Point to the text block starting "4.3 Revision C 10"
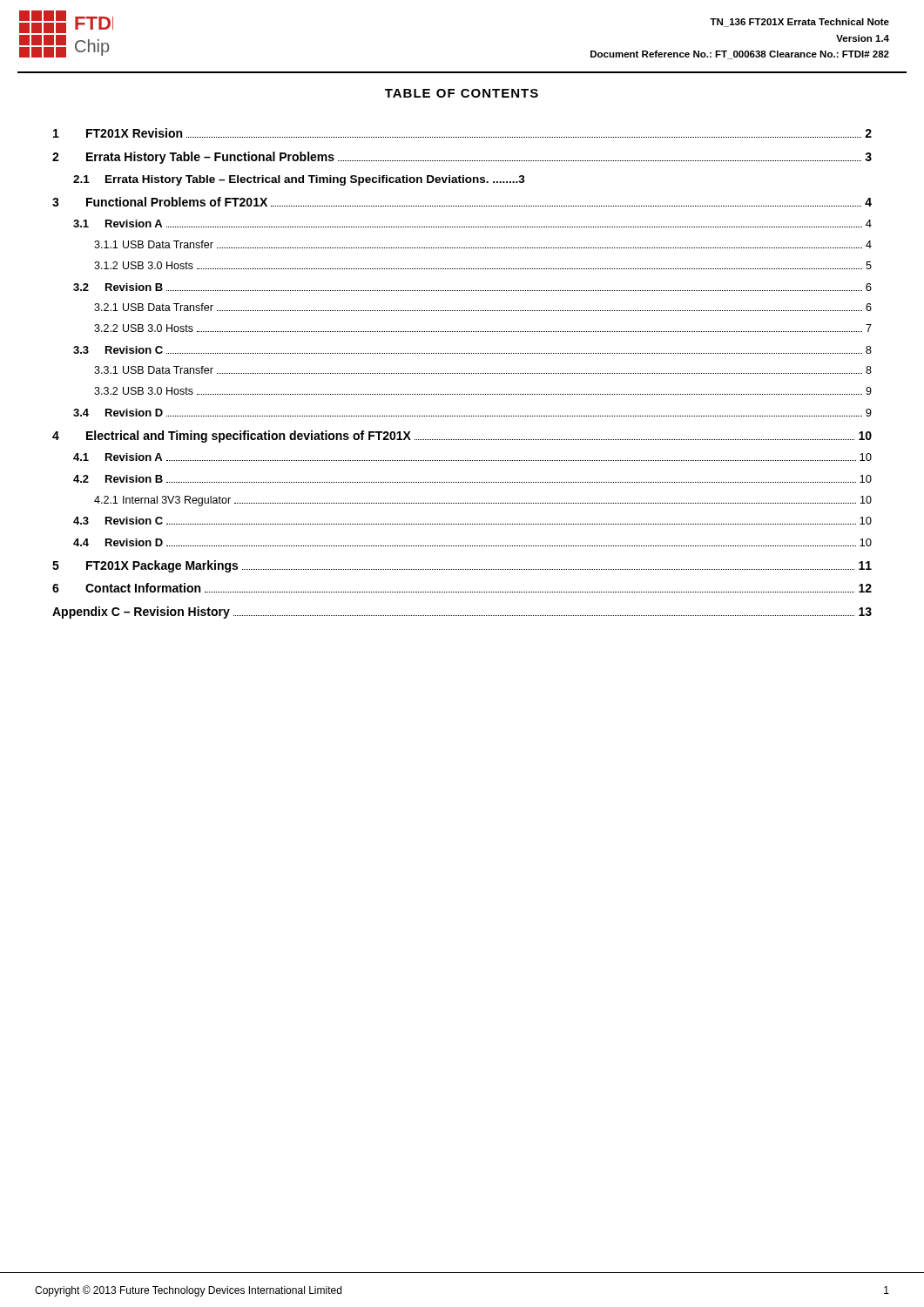The image size is (924, 1307). [462, 522]
